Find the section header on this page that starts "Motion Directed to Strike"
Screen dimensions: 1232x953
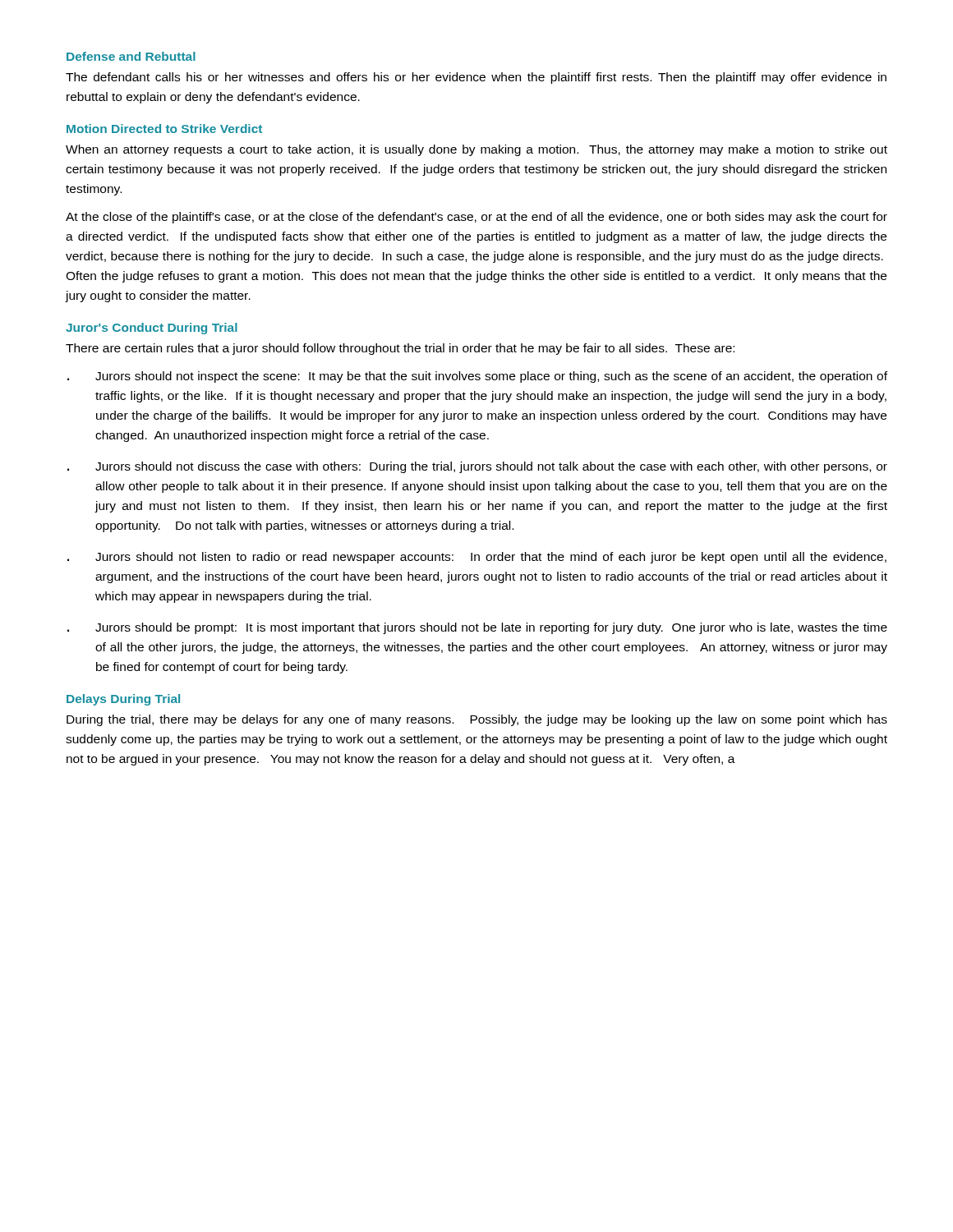[x=164, y=129]
